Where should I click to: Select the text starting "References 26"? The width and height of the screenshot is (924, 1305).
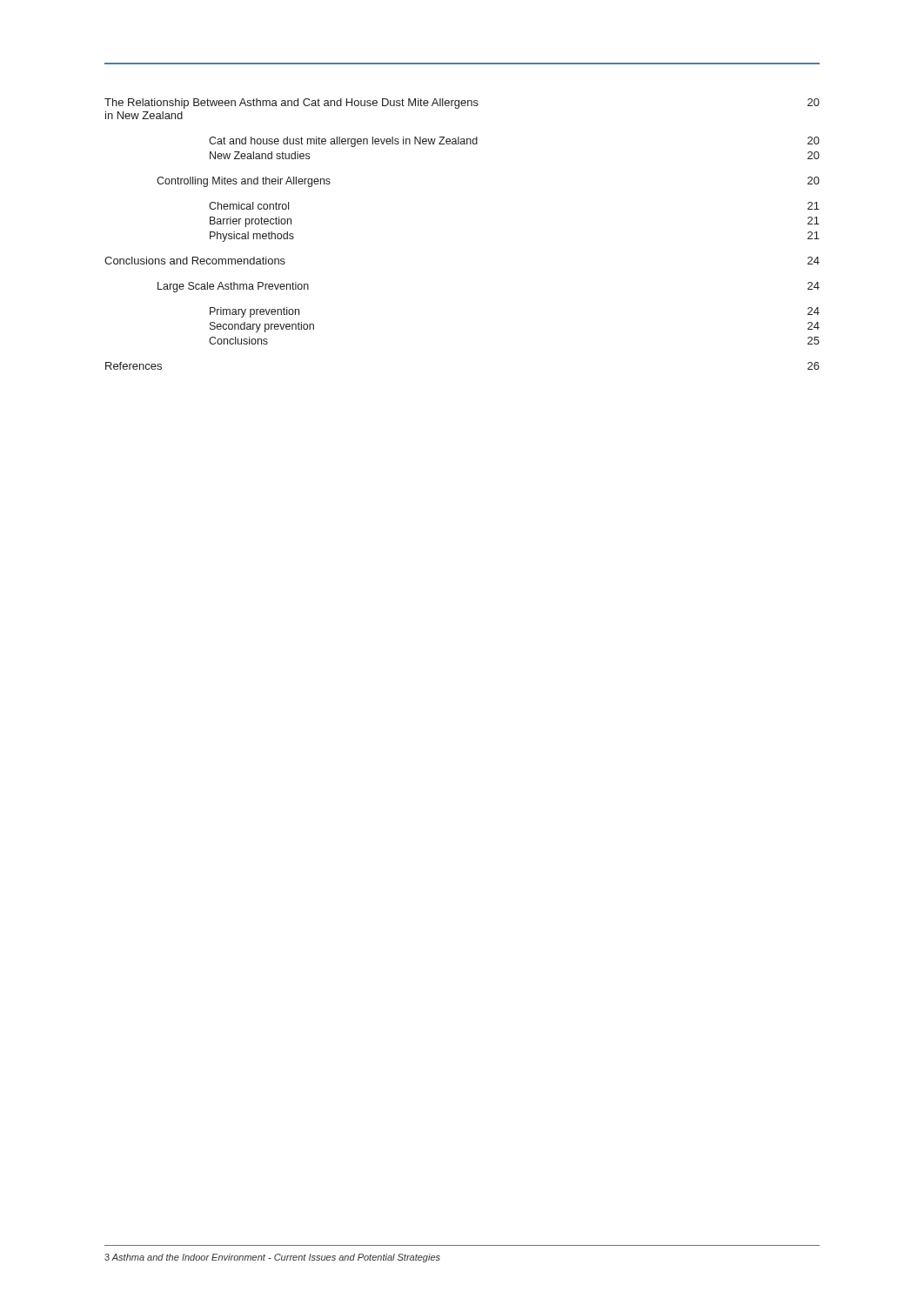[134, 366]
